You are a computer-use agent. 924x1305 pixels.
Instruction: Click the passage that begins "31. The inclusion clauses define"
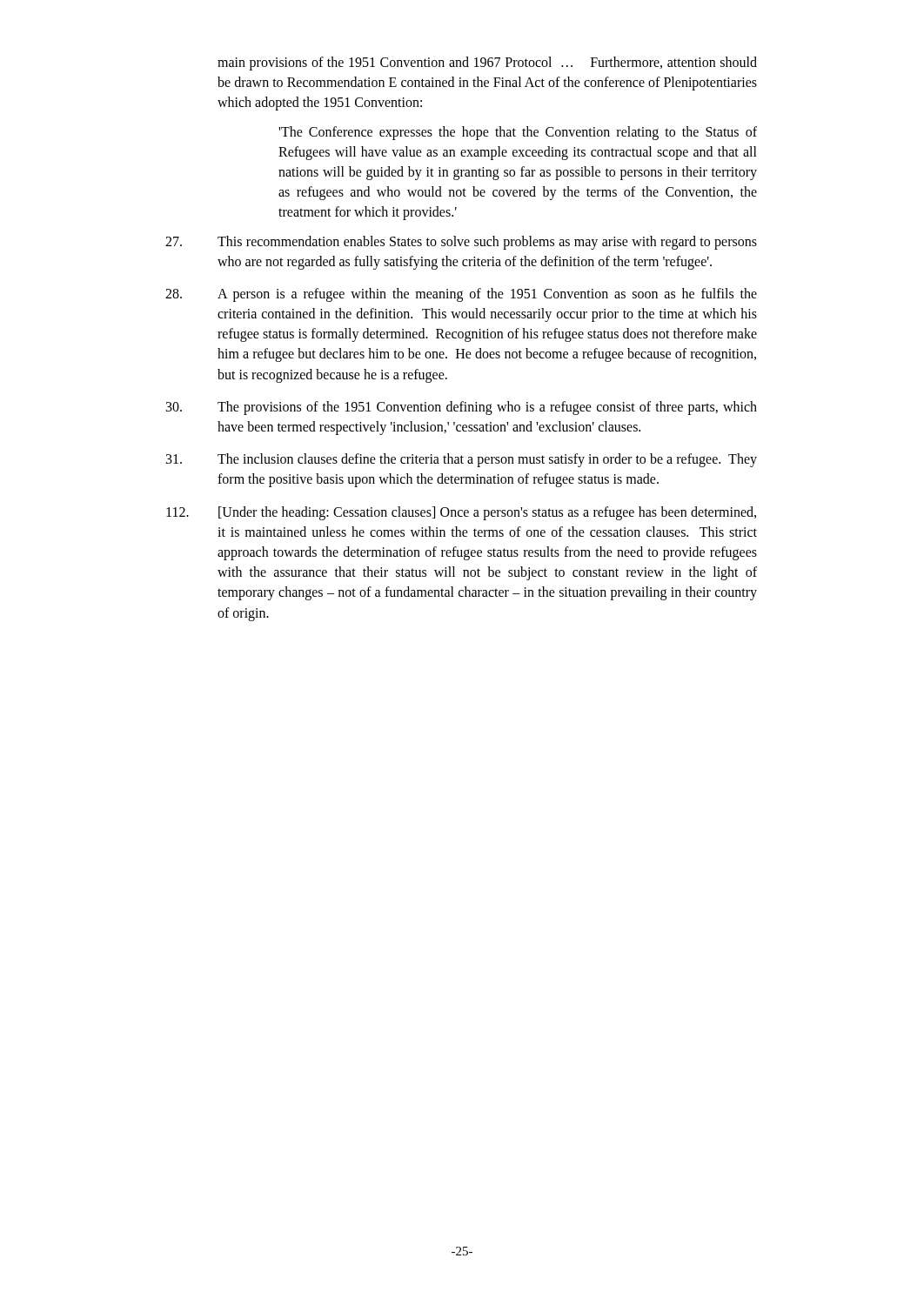point(461,469)
